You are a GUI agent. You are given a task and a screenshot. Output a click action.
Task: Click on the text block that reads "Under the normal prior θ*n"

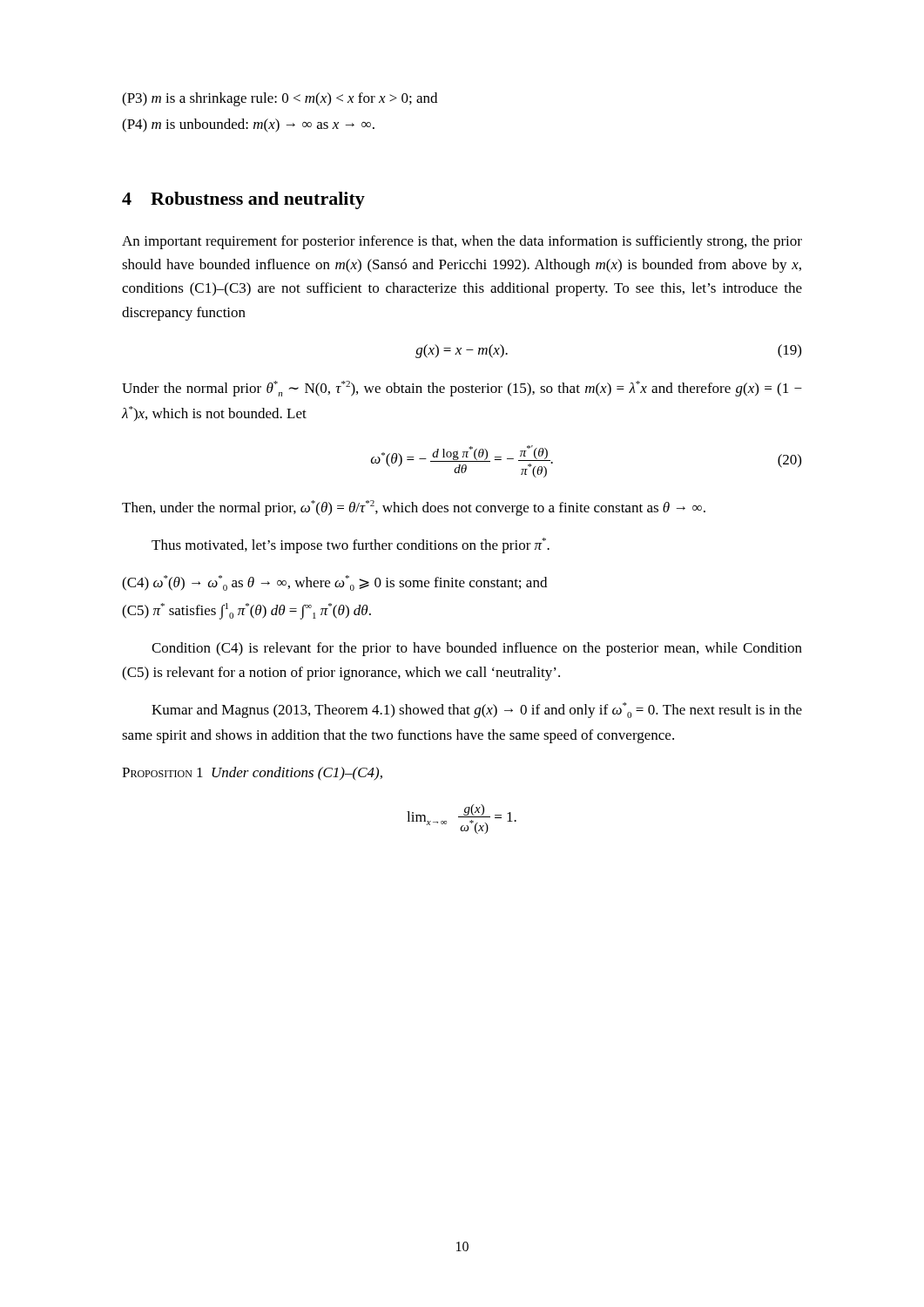pos(462,400)
